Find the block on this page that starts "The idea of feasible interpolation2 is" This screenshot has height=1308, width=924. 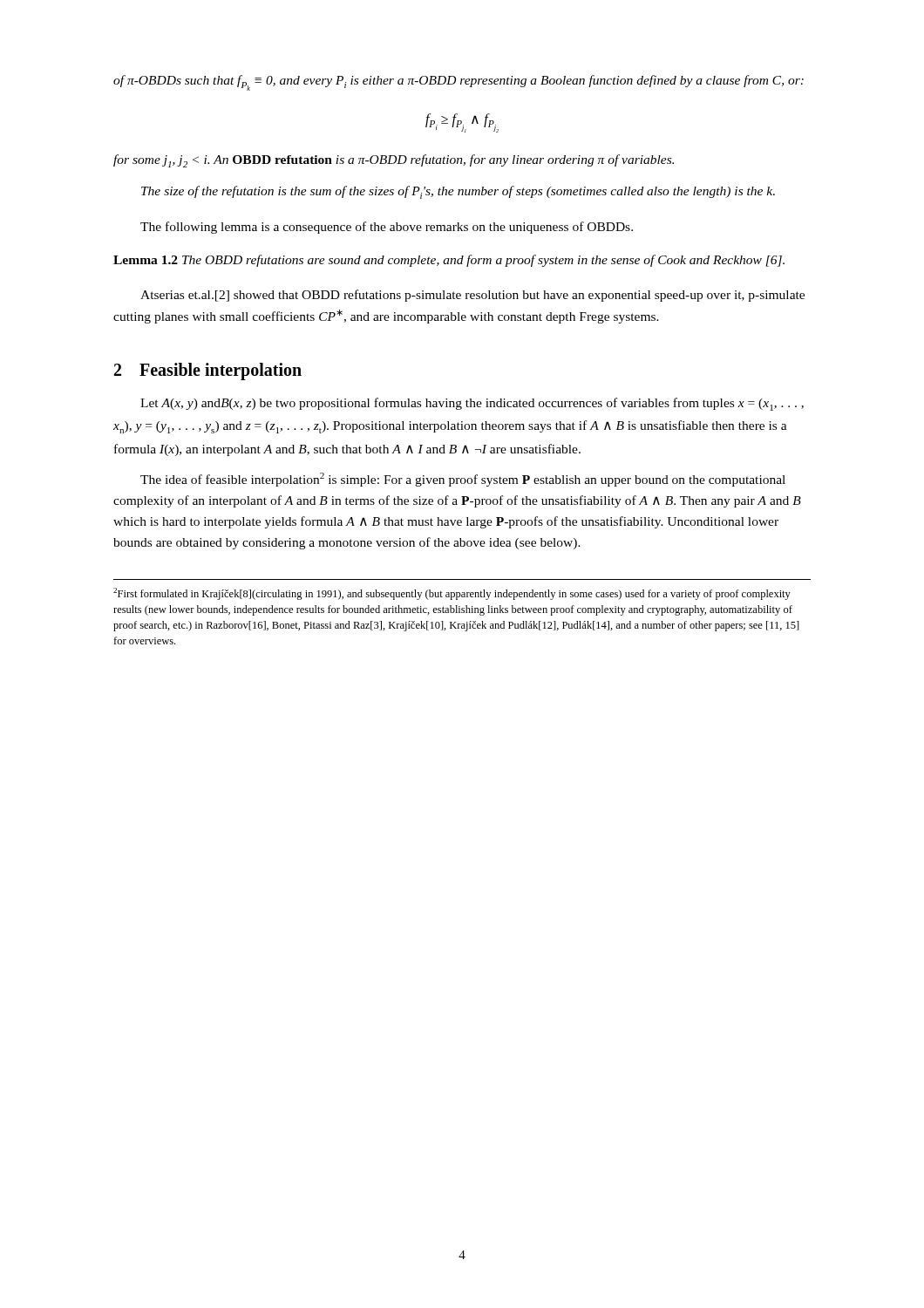(x=457, y=509)
